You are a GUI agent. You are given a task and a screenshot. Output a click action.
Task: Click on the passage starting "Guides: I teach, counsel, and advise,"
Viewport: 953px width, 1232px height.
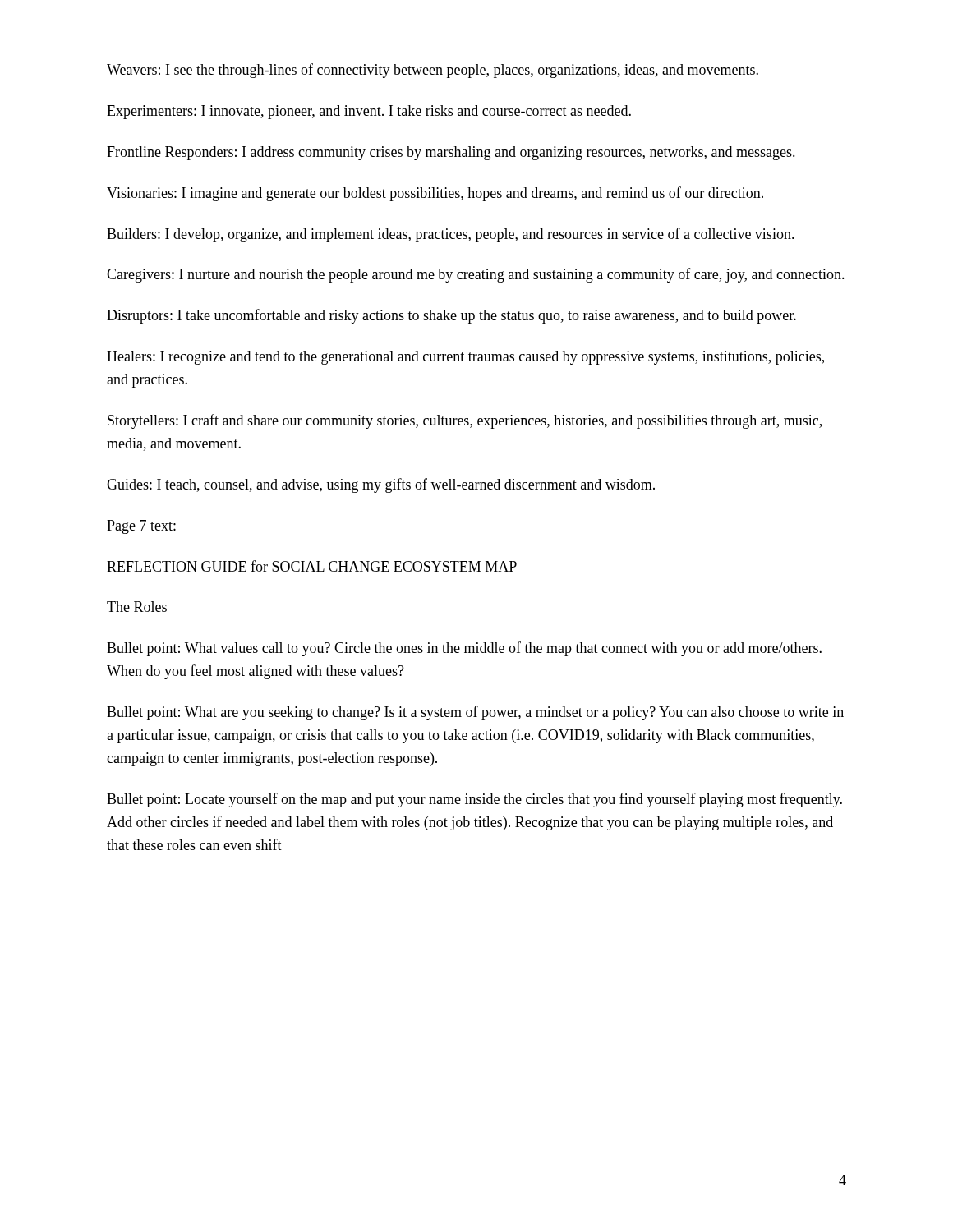(x=381, y=484)
